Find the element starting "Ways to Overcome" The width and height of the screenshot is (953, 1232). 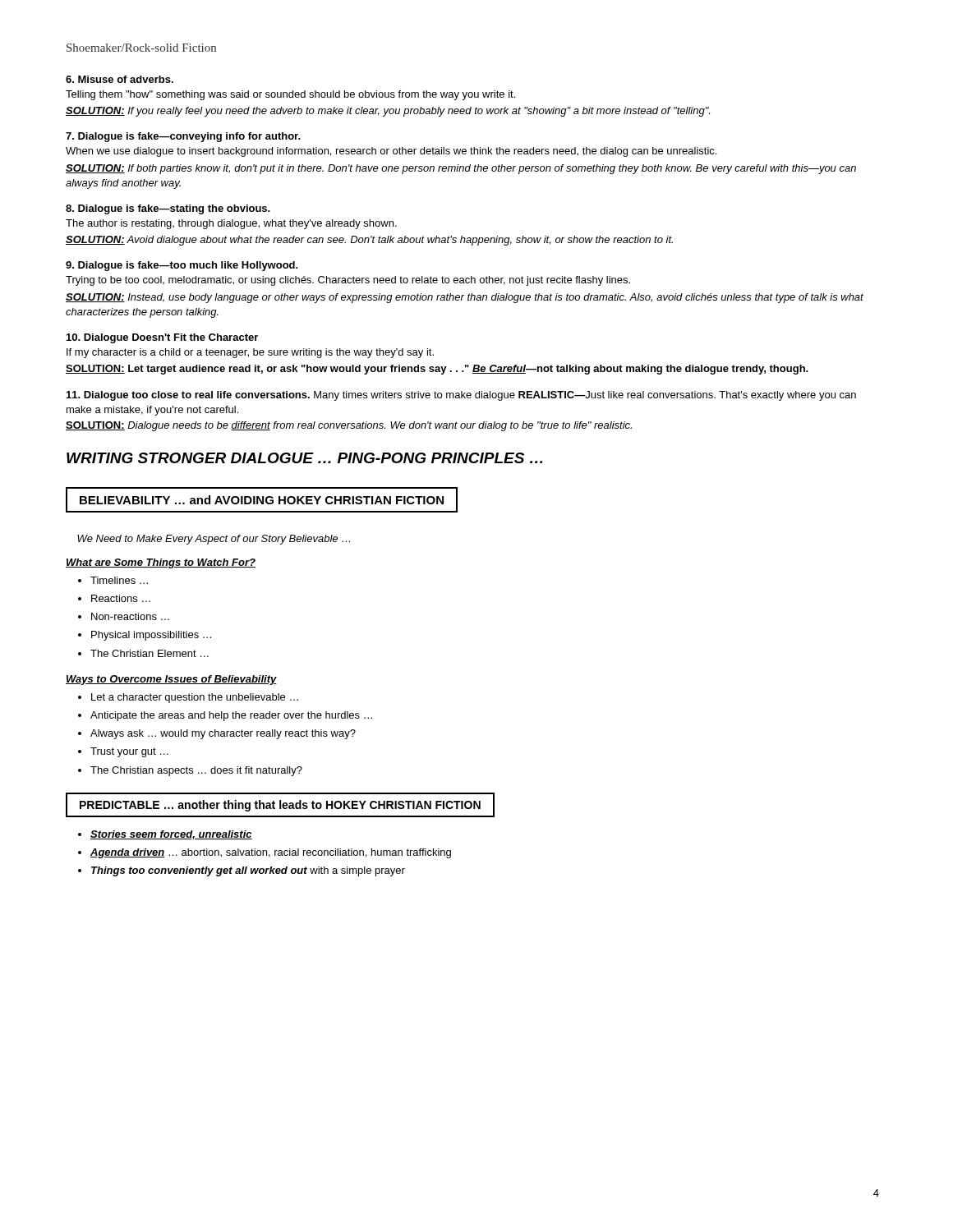171,679
